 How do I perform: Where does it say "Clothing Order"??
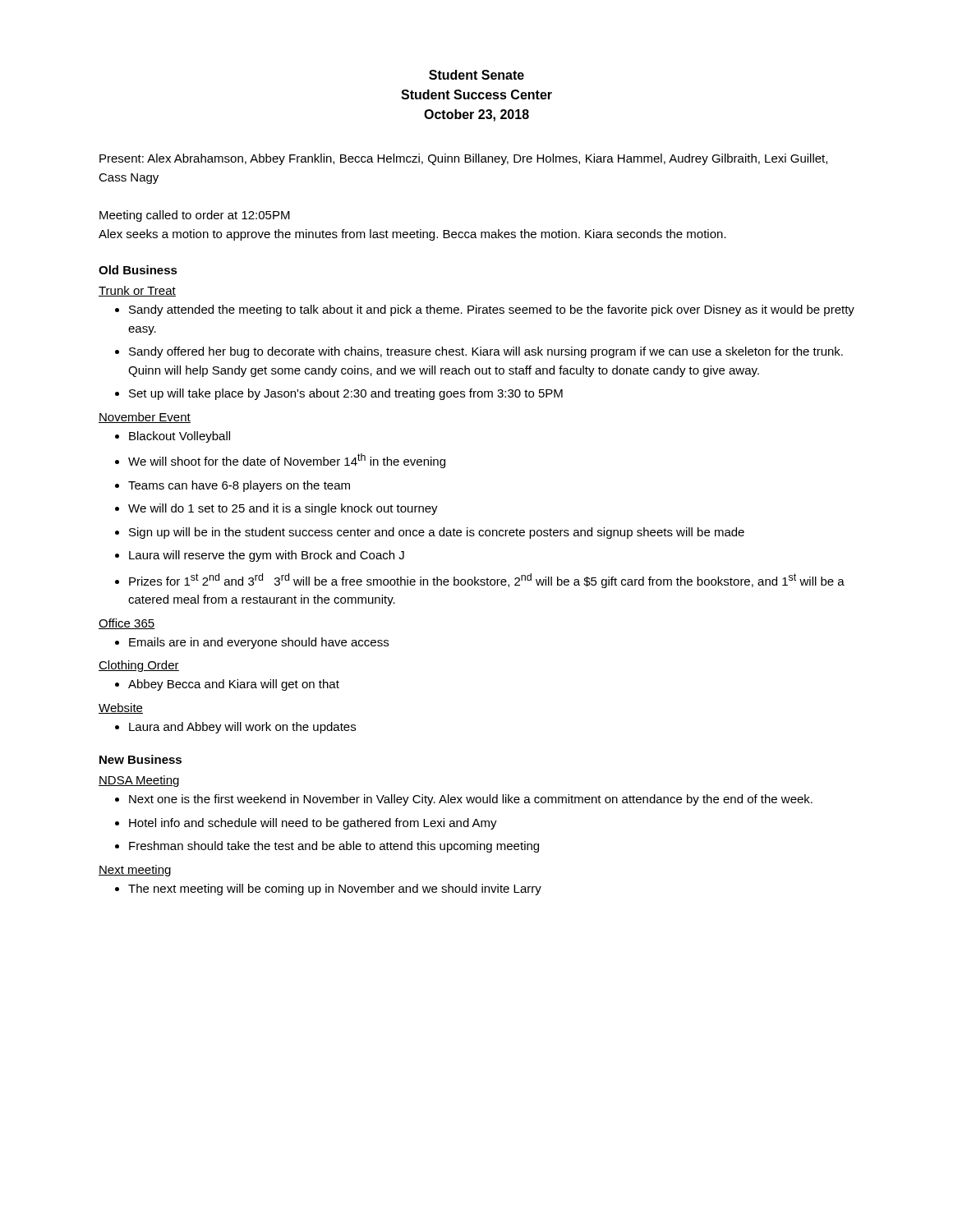click(x=139, y=665)
